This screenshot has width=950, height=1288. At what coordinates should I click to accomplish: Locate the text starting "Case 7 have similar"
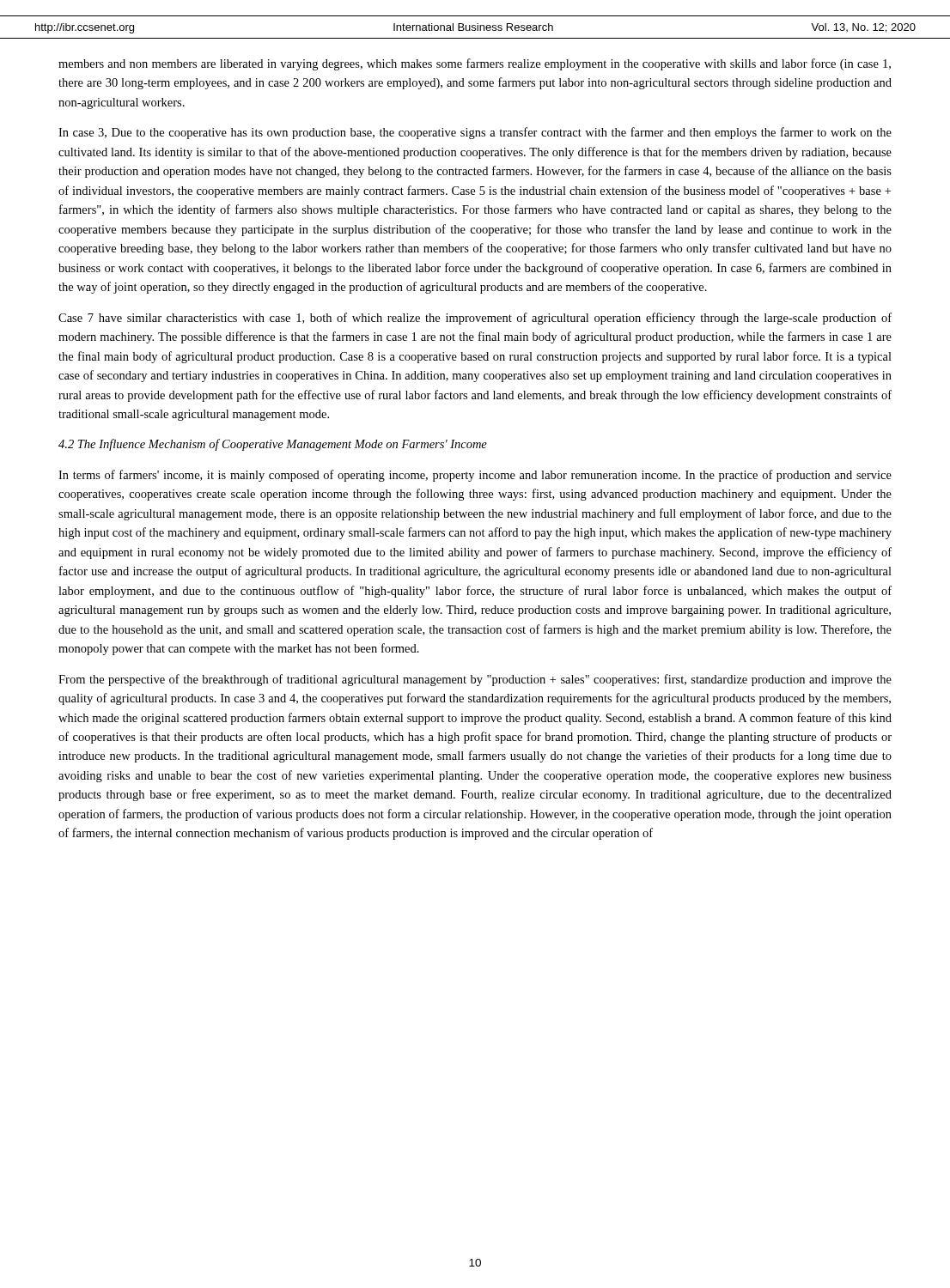coord(475,366)
